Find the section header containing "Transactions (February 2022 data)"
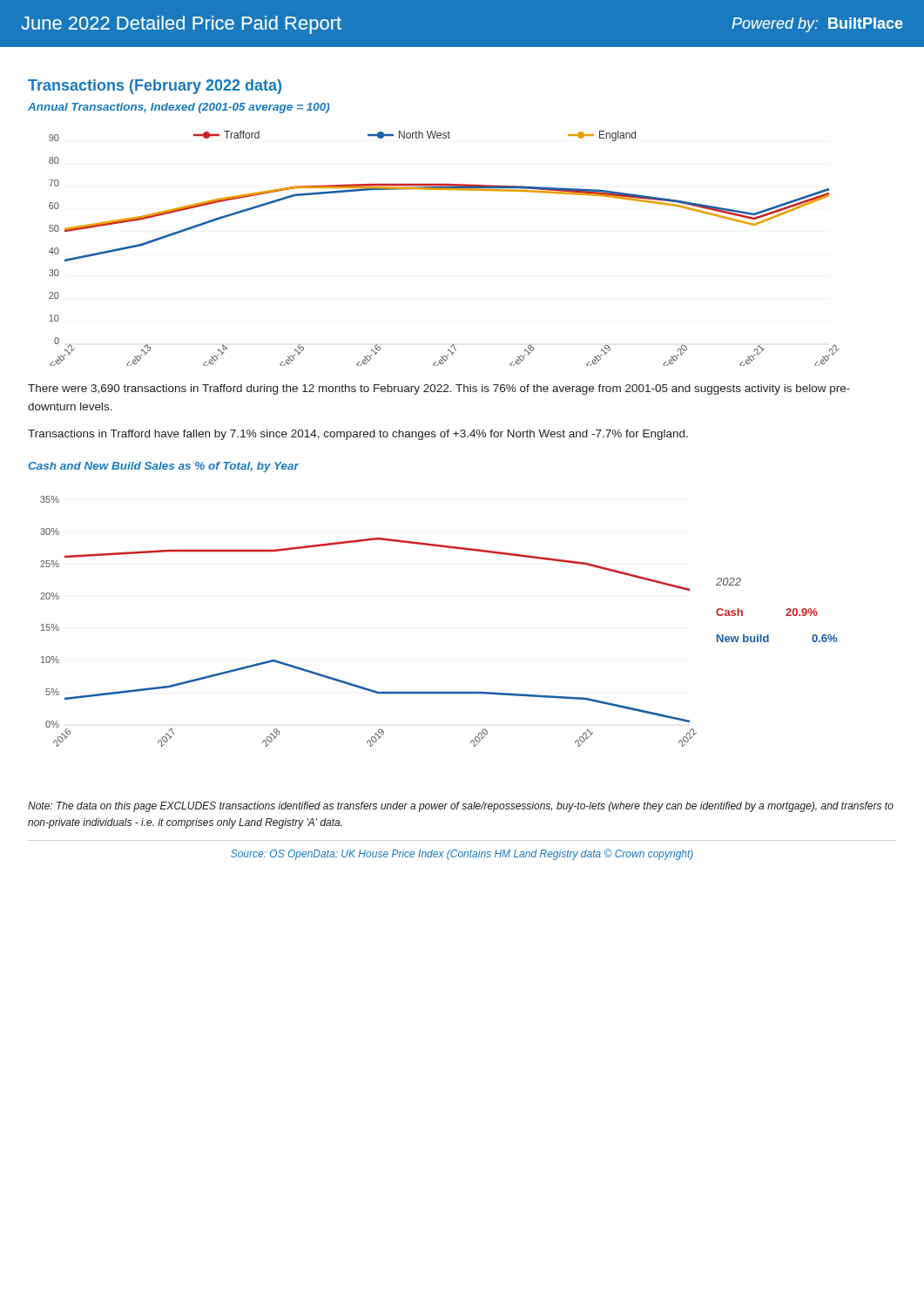This screenshot has width=924, height=1307. (155, 85)
